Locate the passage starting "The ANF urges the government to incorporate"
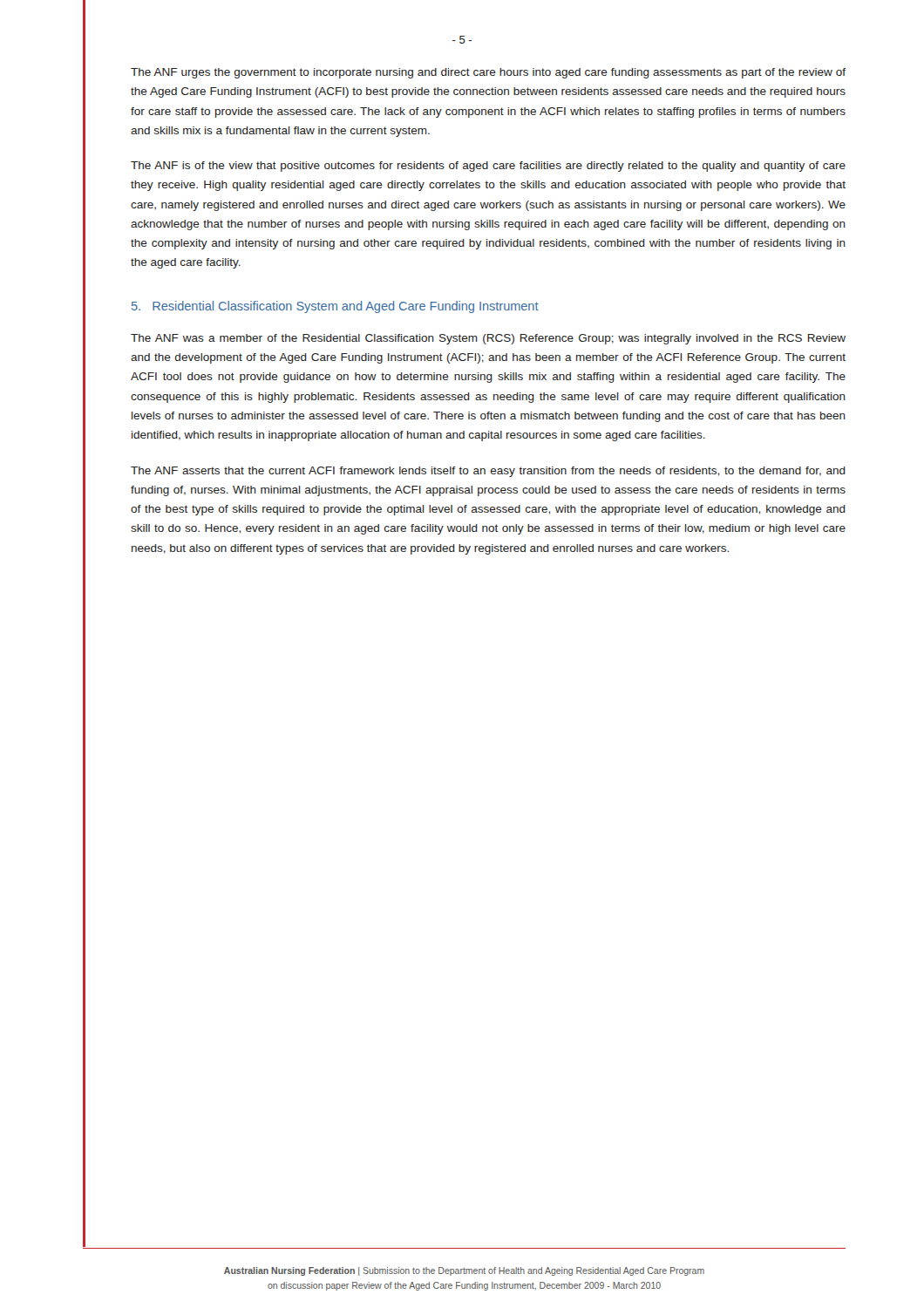924x1308 pixels. point(488,101)
